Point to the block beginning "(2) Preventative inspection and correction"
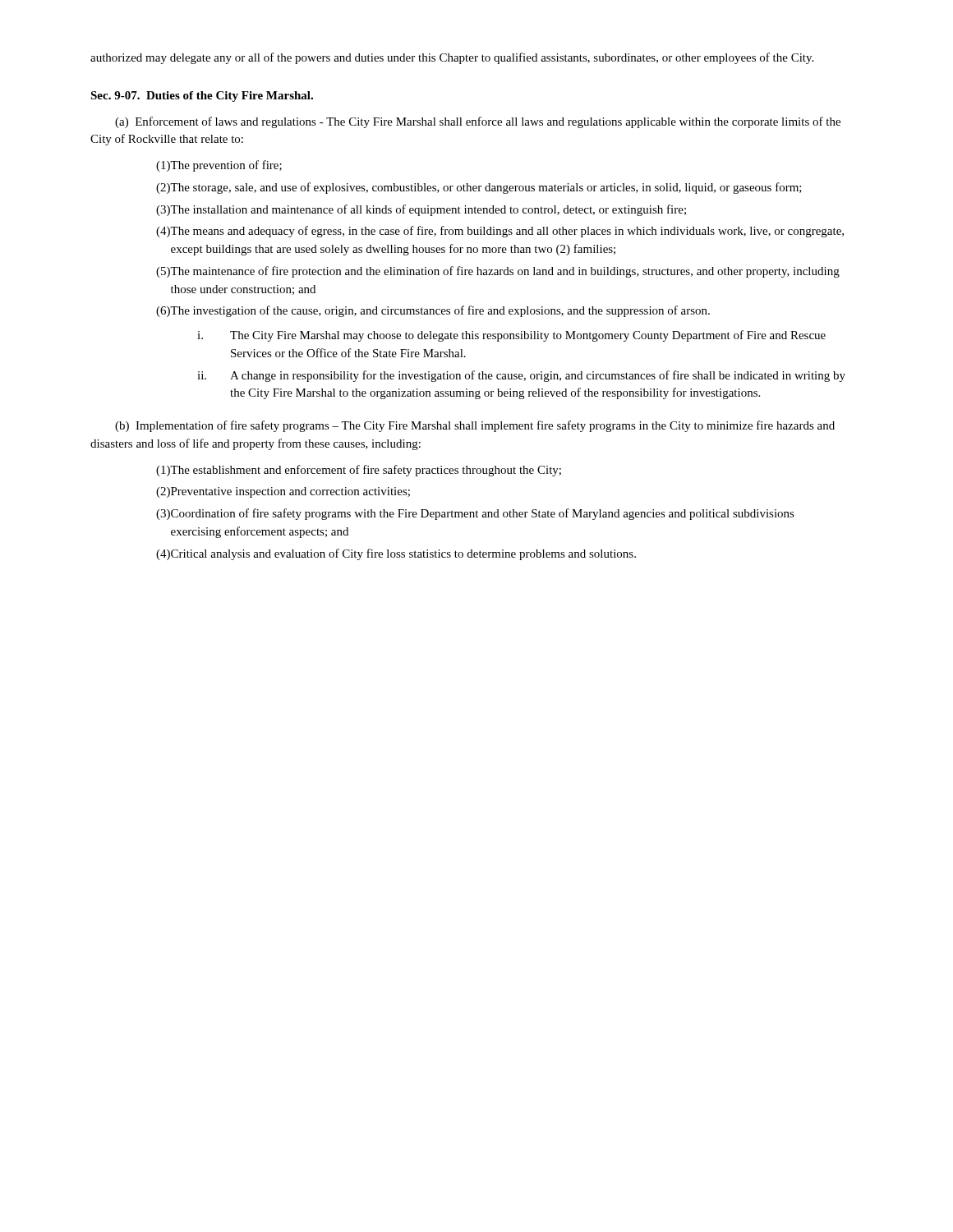Screen dimensions: 1232x953 coord(283,492)
